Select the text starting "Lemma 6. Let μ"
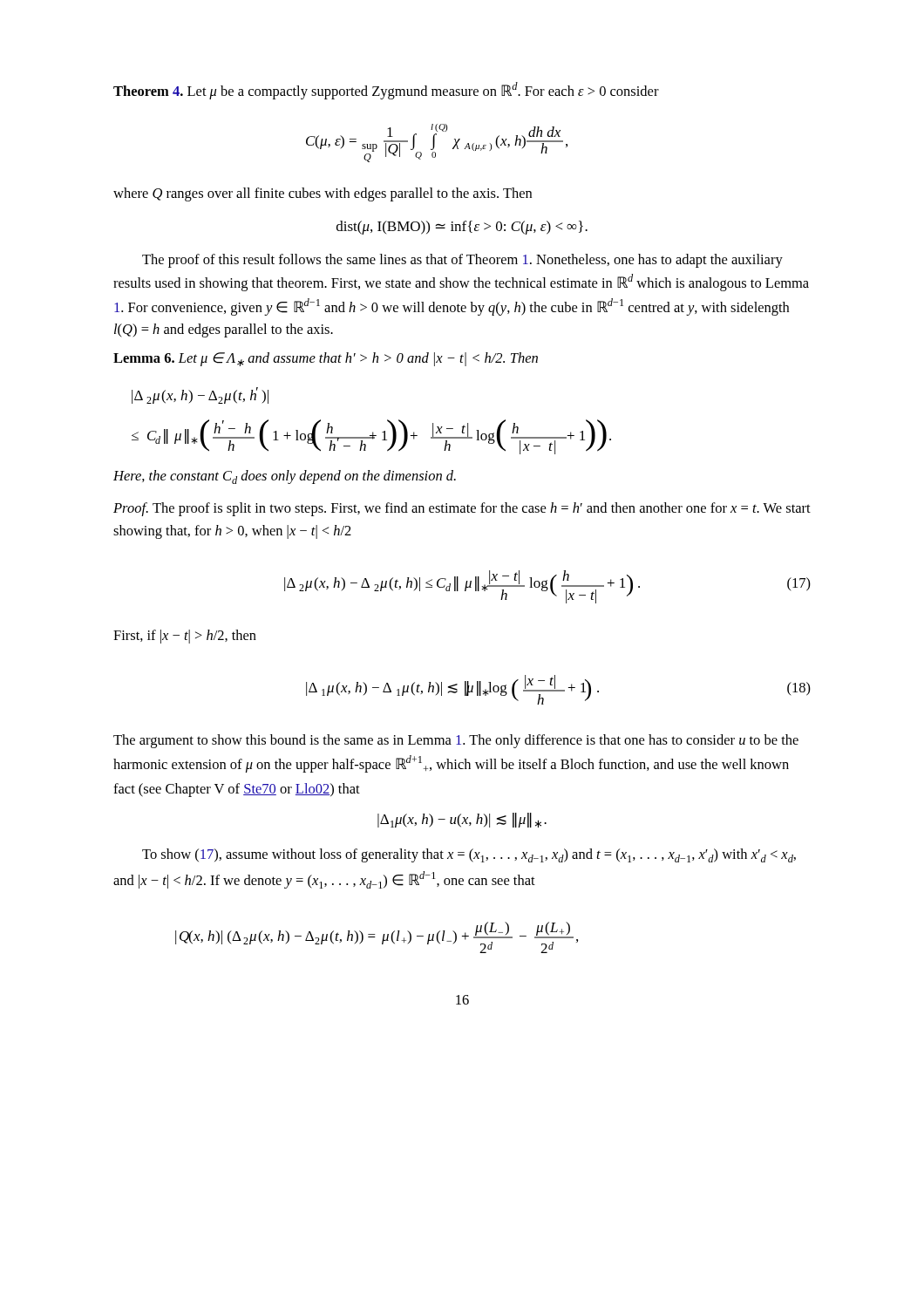This screenshot has height=1308, width=924. pyautogui.click(x=326, y=360)
